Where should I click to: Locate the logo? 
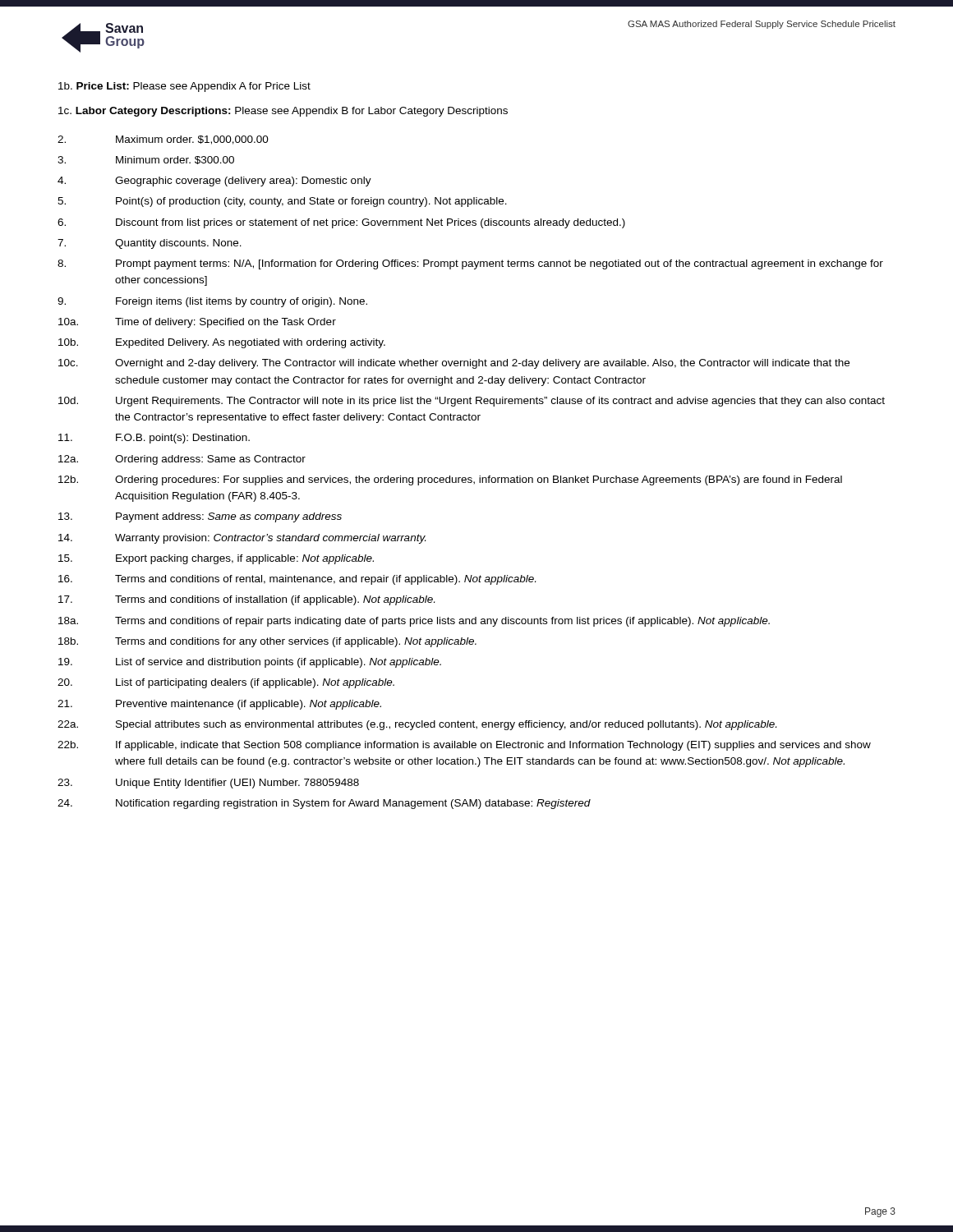coord(115,39)
